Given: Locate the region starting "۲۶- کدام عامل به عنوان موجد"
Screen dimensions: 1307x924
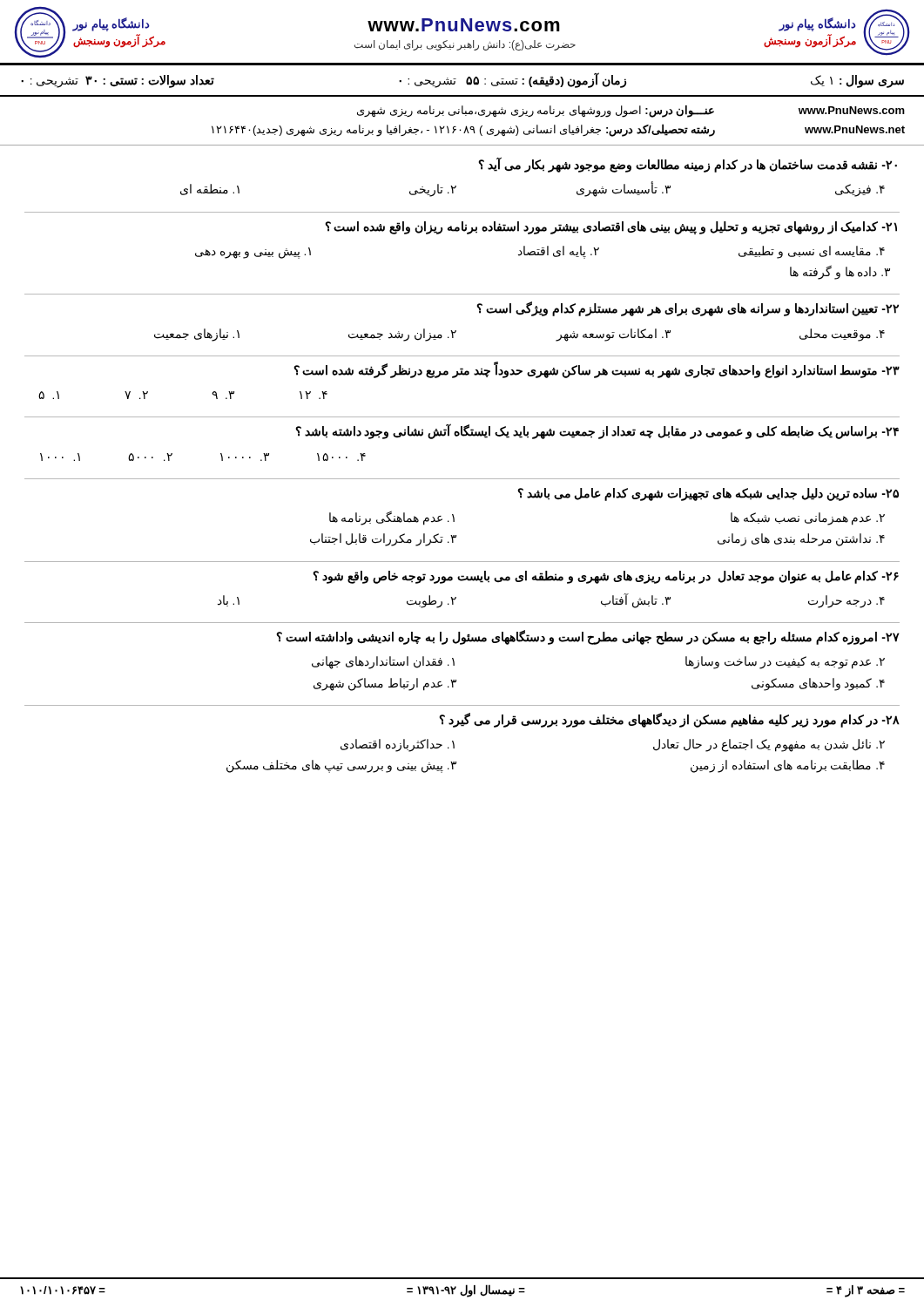Looking at the screenshot, I should pos(462,588).
